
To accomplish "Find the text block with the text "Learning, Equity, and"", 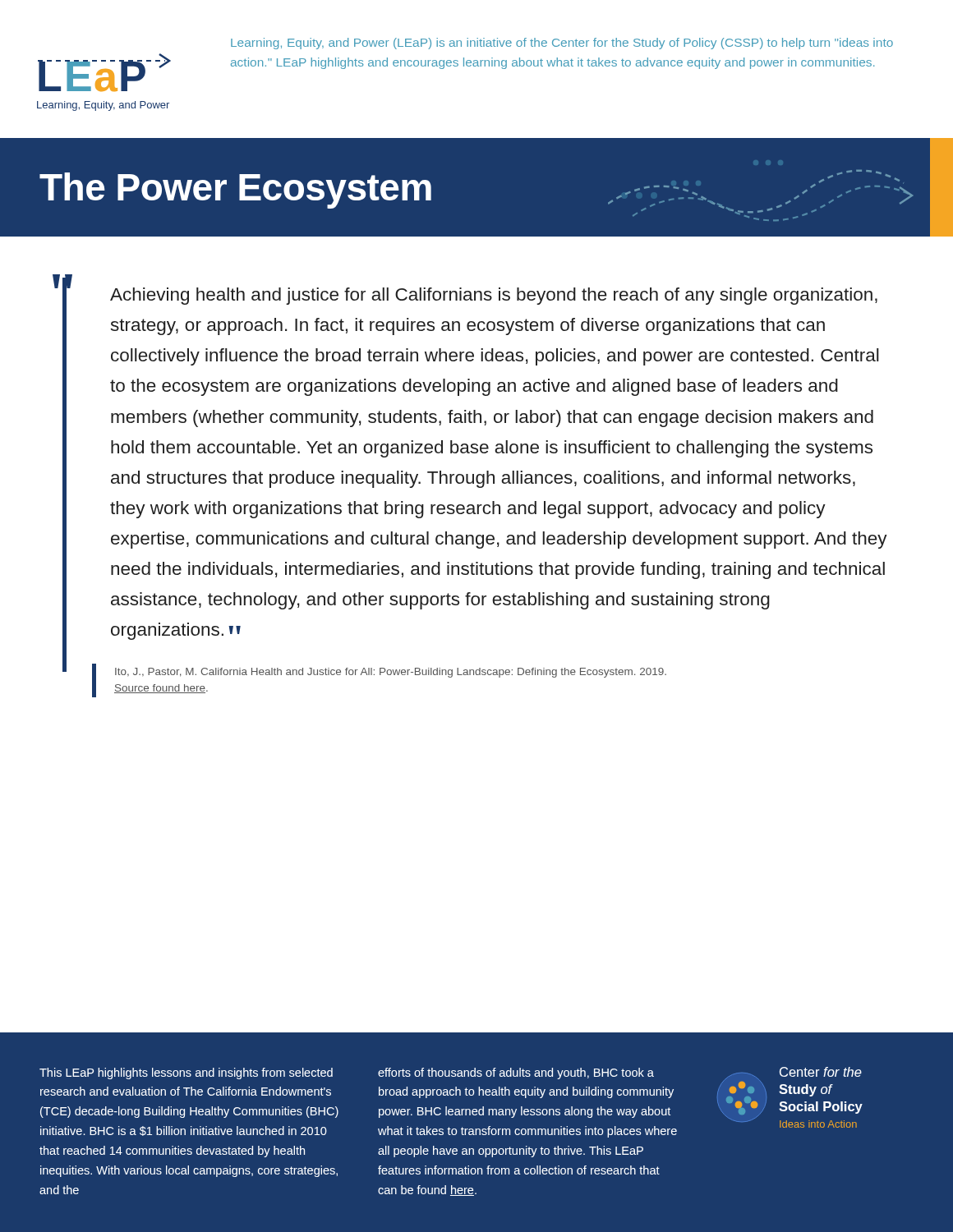I will pos(562,52).
